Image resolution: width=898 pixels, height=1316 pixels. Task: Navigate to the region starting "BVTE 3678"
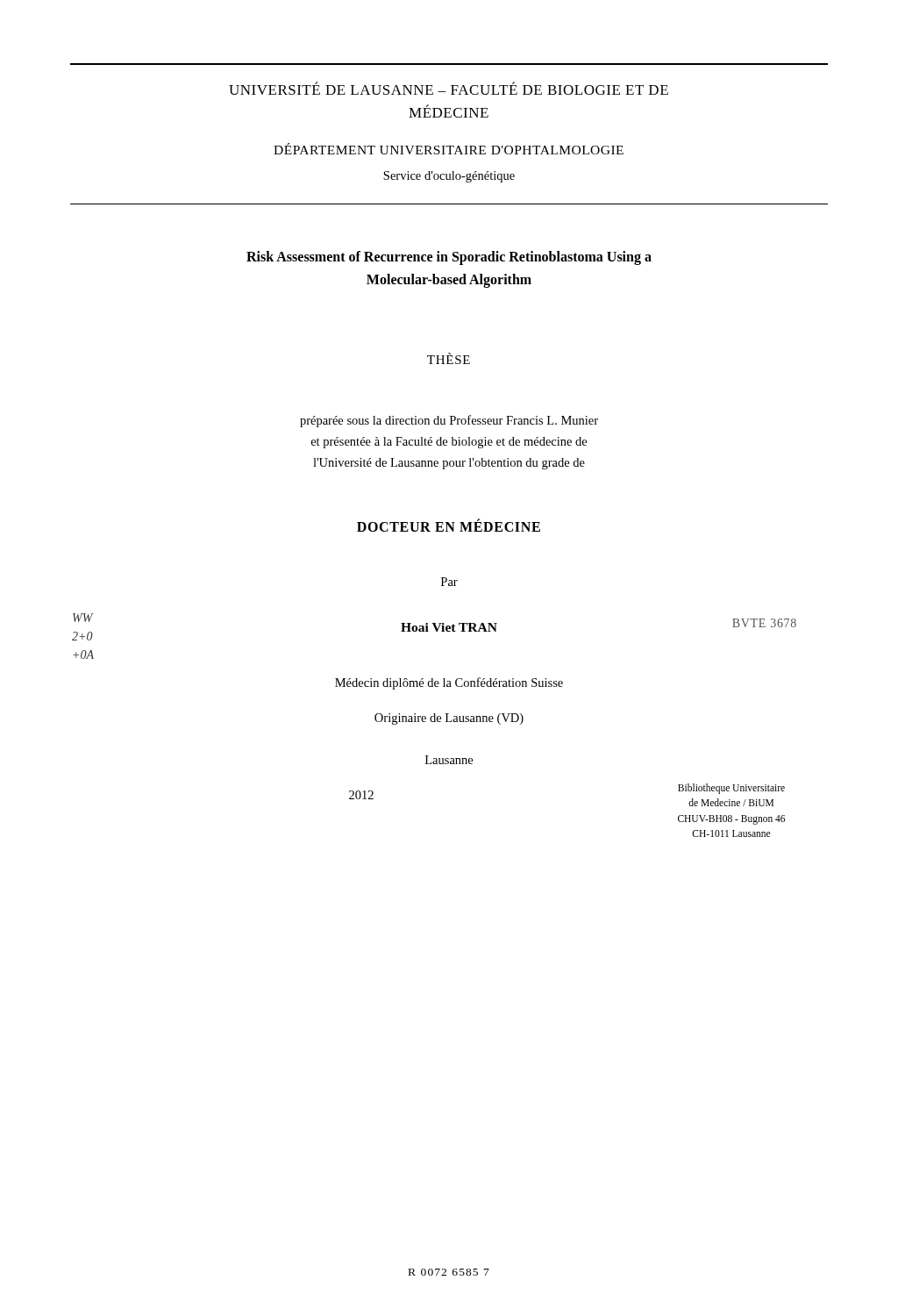pos(765,623)
